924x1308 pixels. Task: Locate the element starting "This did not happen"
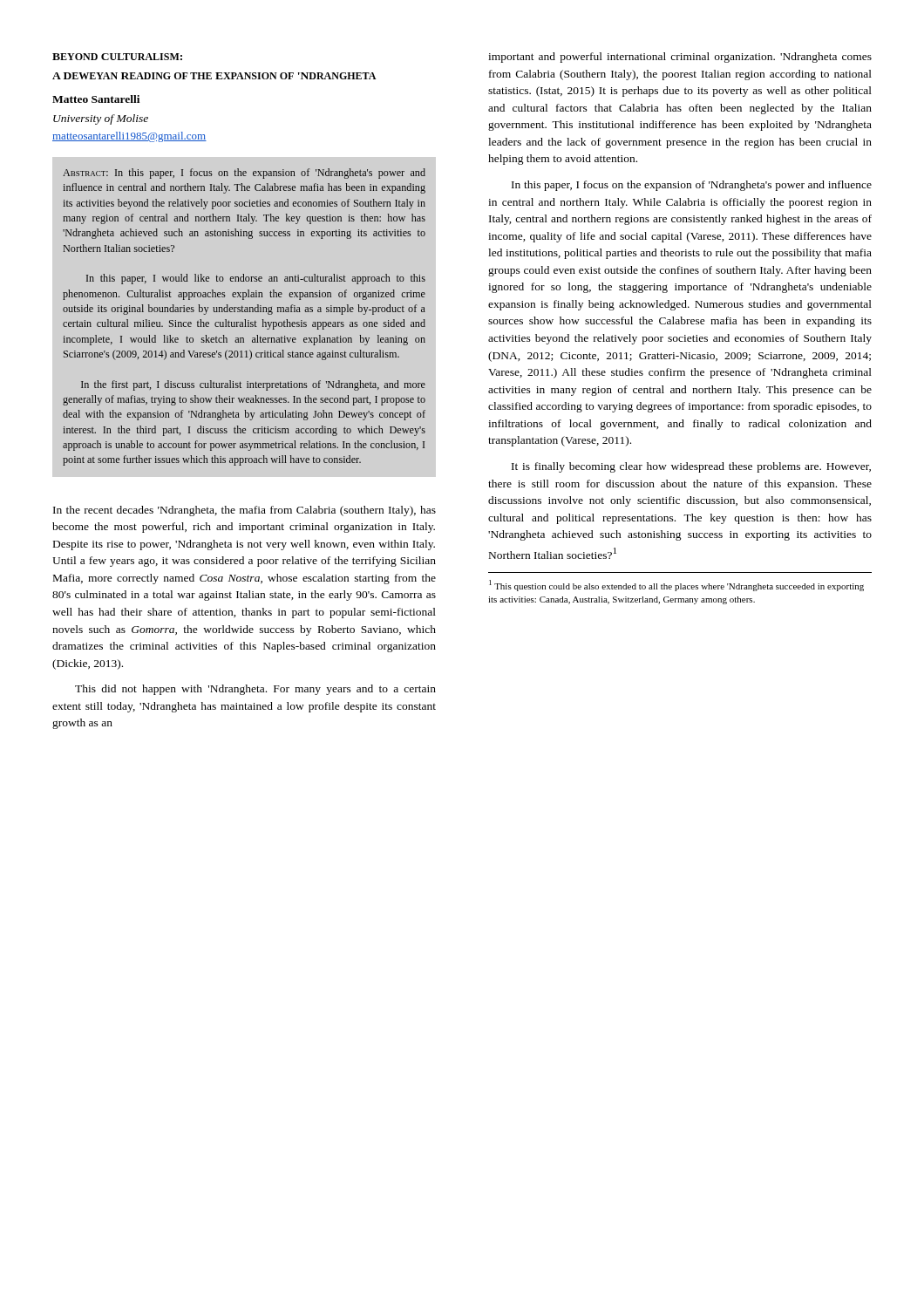click(244, 706)
